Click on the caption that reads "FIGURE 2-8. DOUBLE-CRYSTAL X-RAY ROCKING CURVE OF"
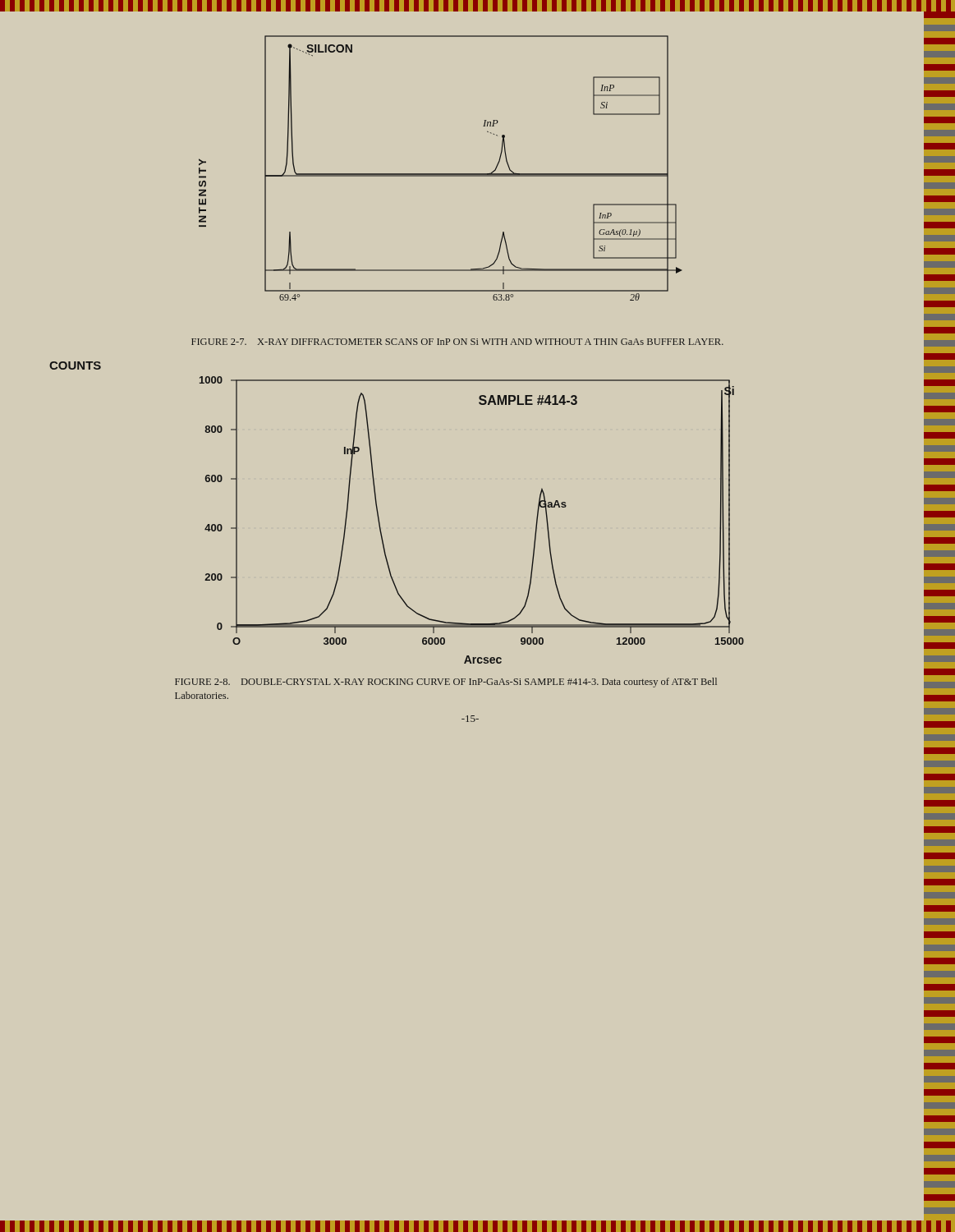Image resolution: width=955 pixels, height=1232 pixels. [x=446, y=688]
